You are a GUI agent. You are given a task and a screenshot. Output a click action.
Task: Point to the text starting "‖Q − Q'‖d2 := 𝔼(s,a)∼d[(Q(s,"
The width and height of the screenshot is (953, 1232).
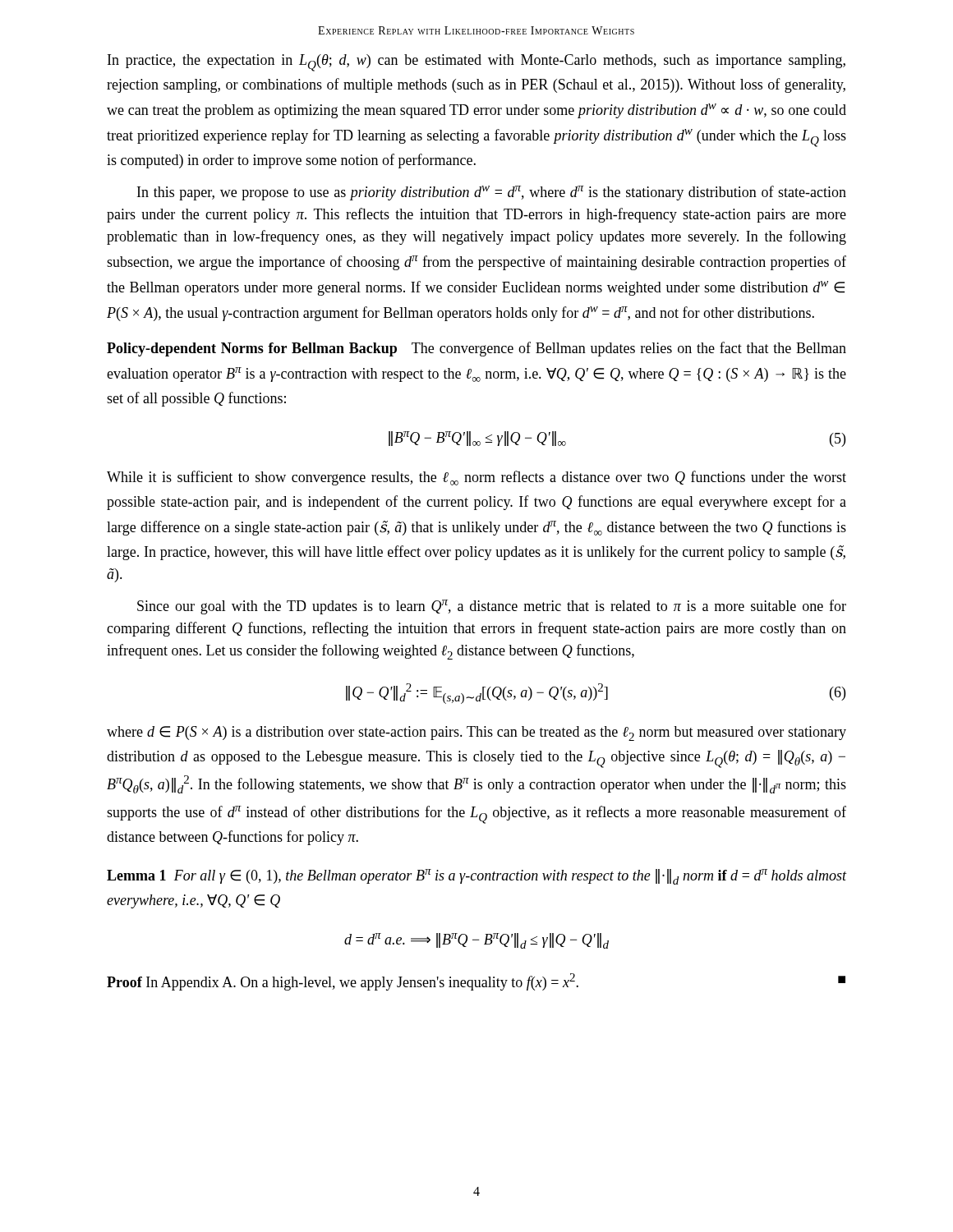(x=476, y=693)
